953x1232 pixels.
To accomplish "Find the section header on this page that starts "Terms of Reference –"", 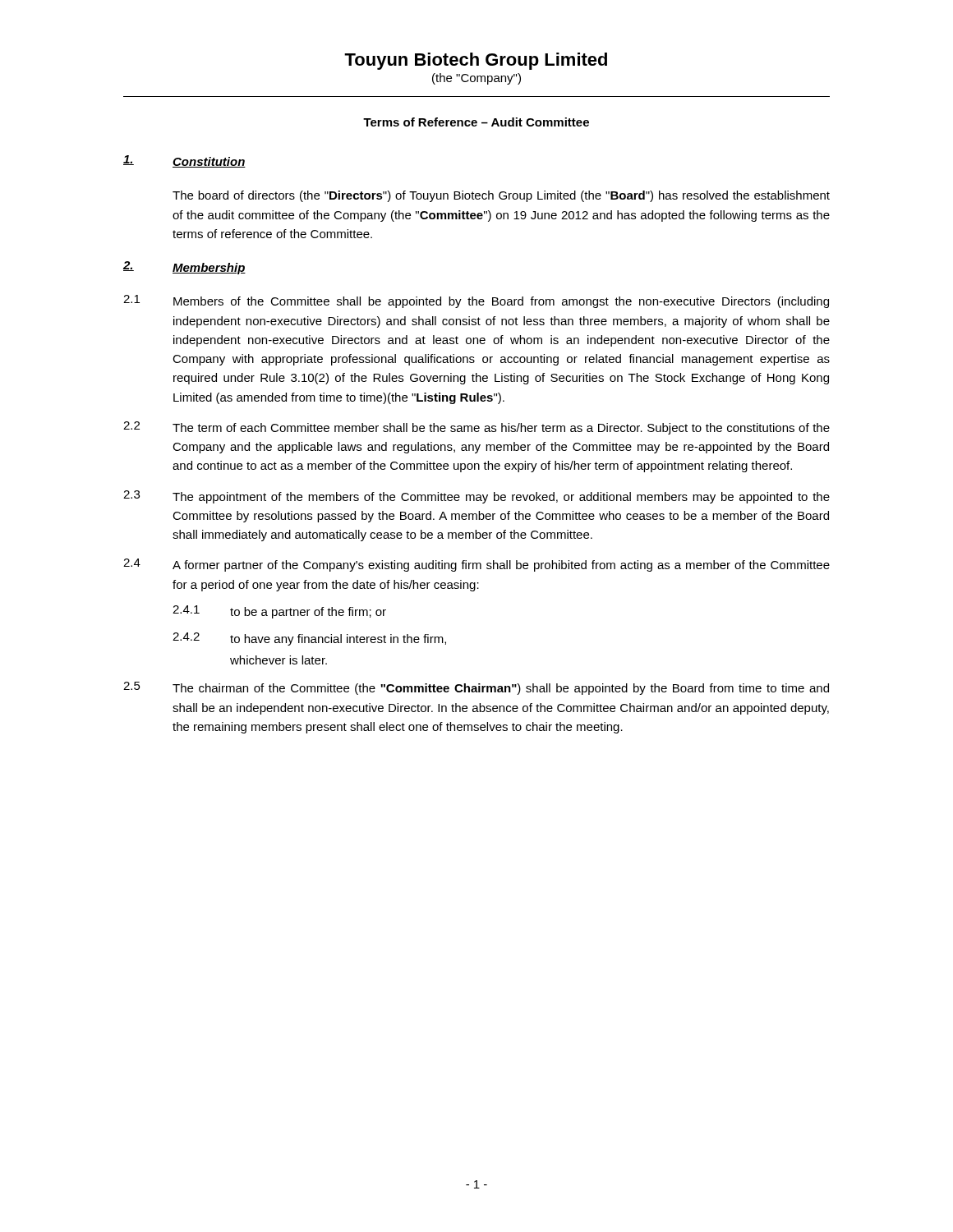I will [x=476, y=122].
